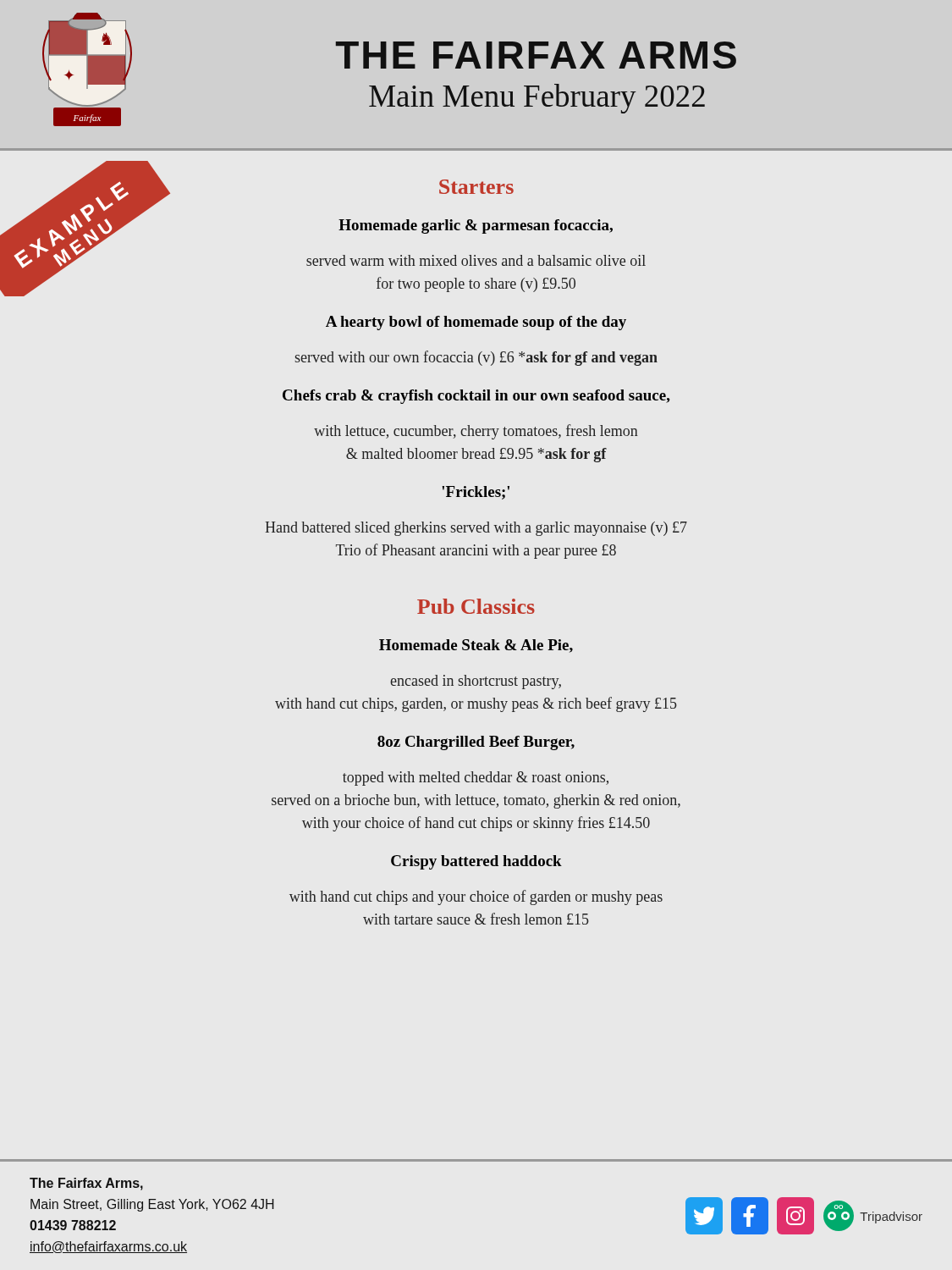
Task: Locate the text block with the text "8oz Chargrilled Beef Burger, topped with"
Action: click(x=476, y=784)
